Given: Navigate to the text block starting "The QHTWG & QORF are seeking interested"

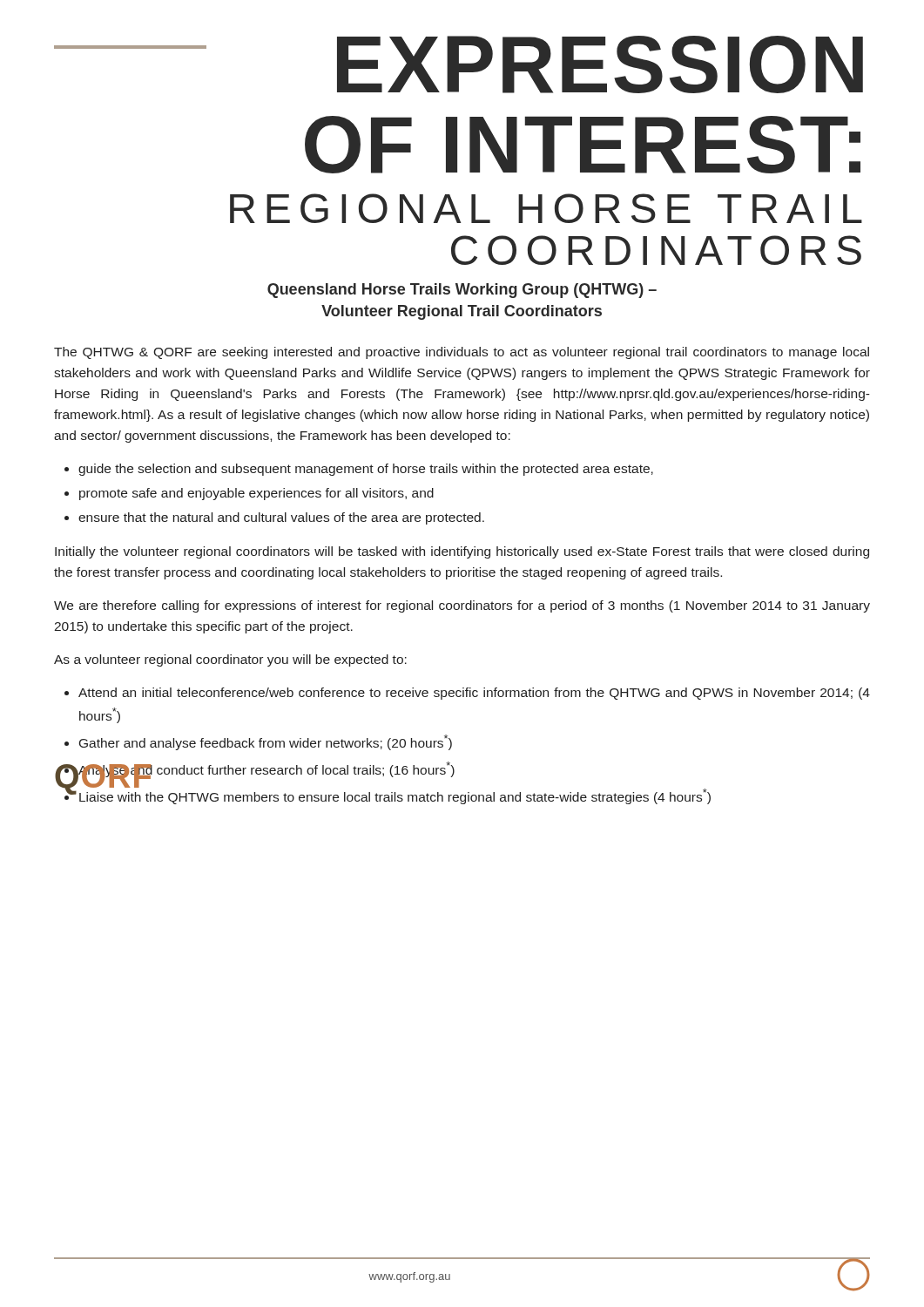Looking at the screenshot, I should (462, 394).
